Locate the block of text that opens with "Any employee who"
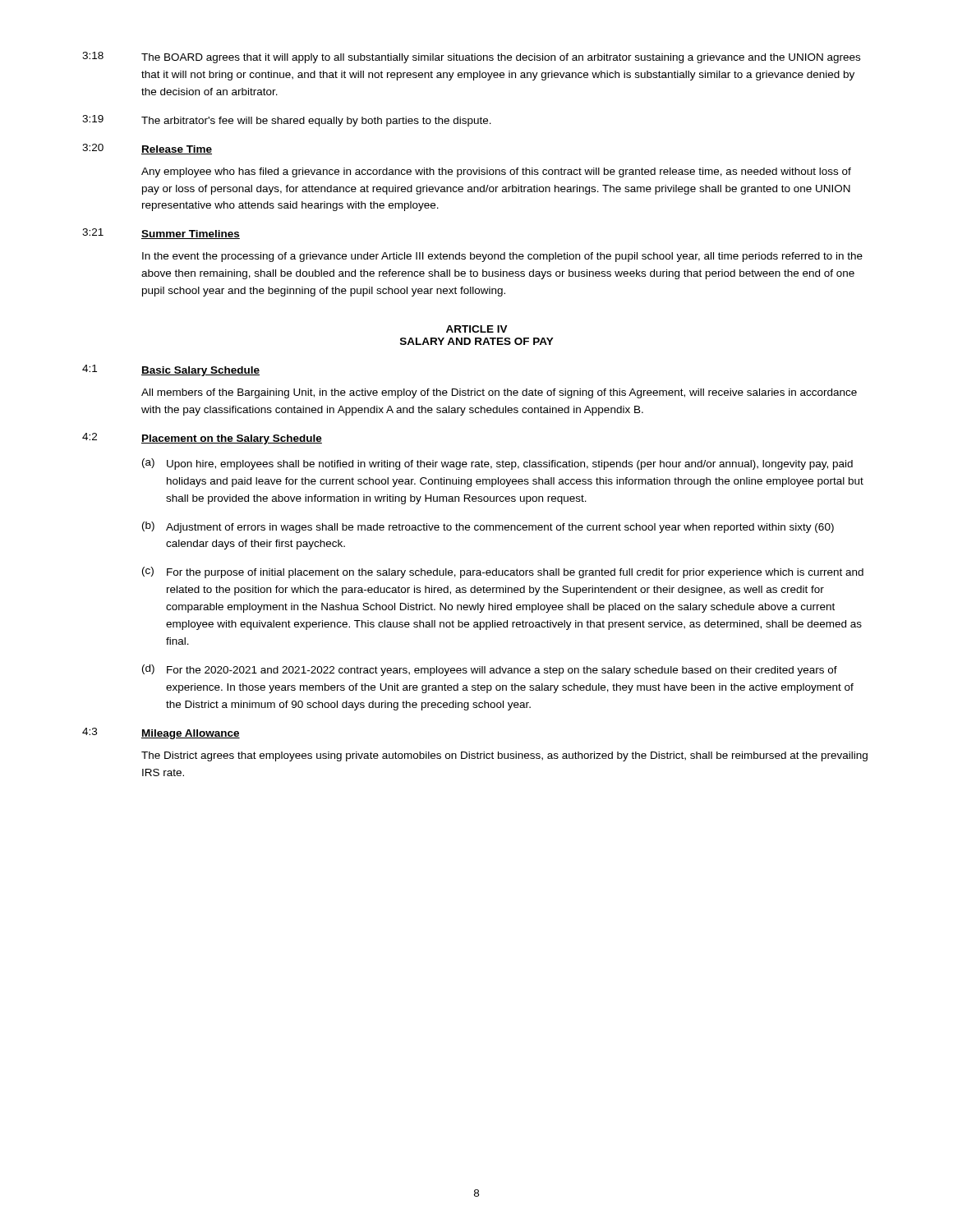 (x=496, y=188)
